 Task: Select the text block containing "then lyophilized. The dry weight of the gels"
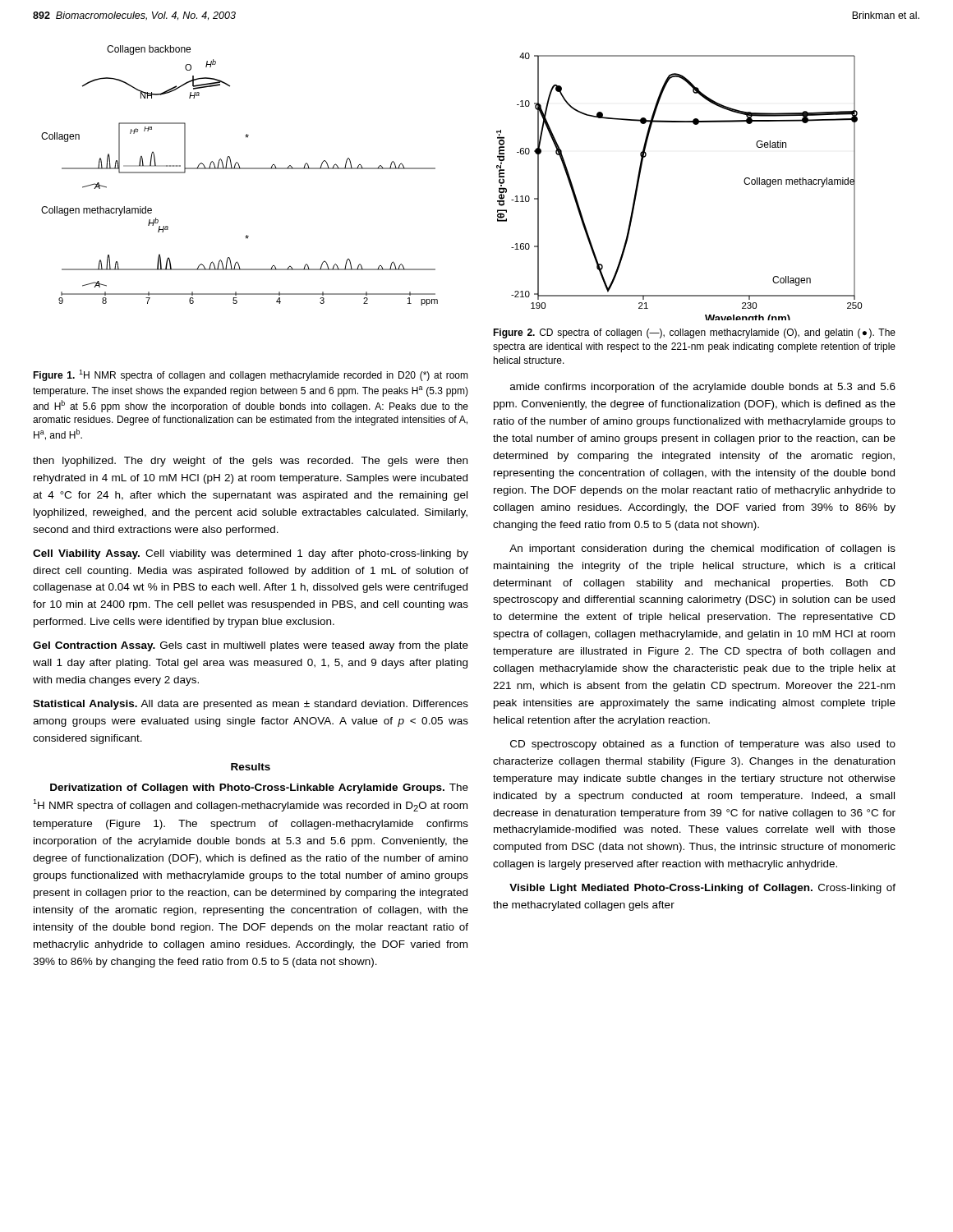(x=251, y=496)
